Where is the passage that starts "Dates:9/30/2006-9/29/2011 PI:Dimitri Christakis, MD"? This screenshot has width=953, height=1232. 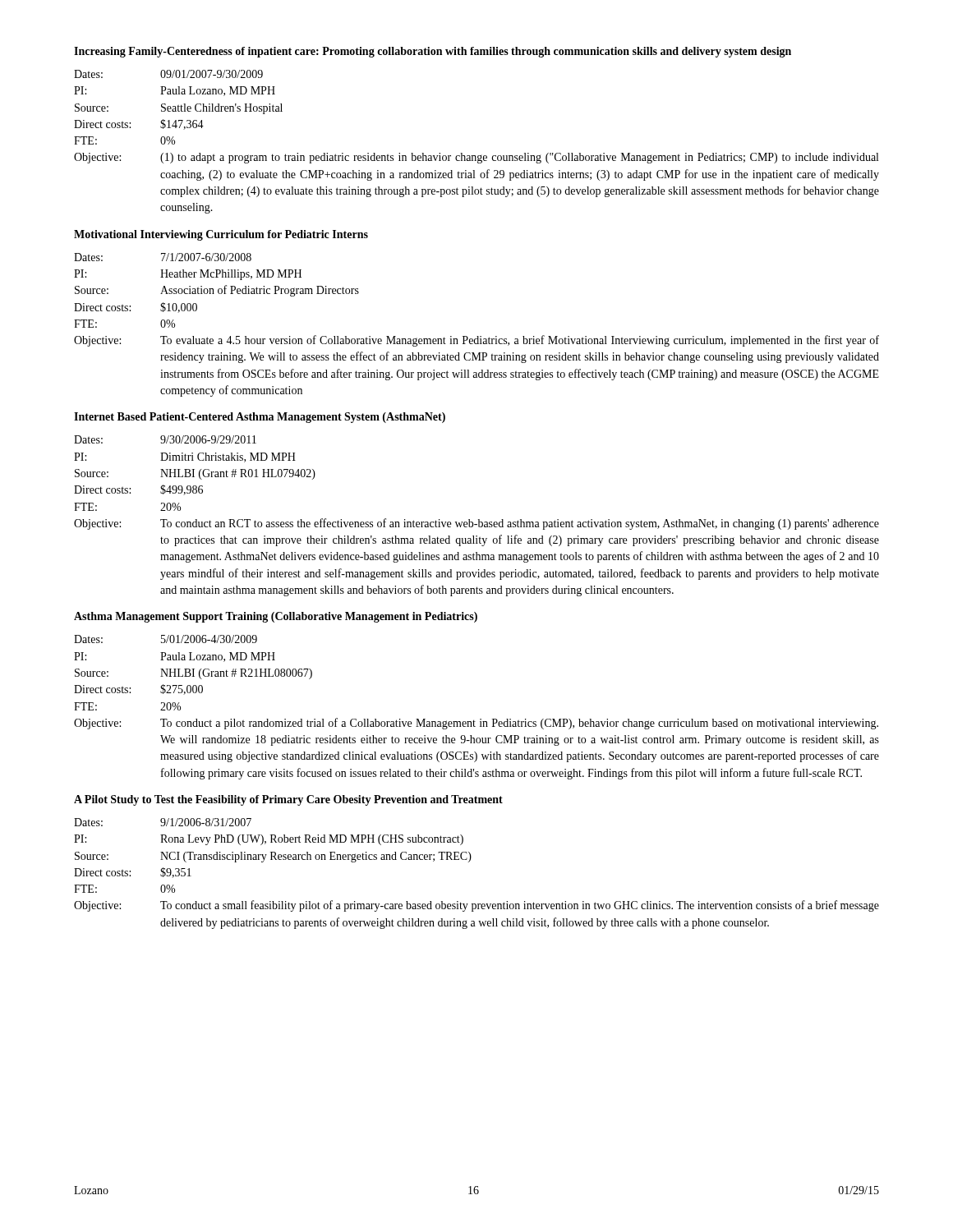point(476,516)
